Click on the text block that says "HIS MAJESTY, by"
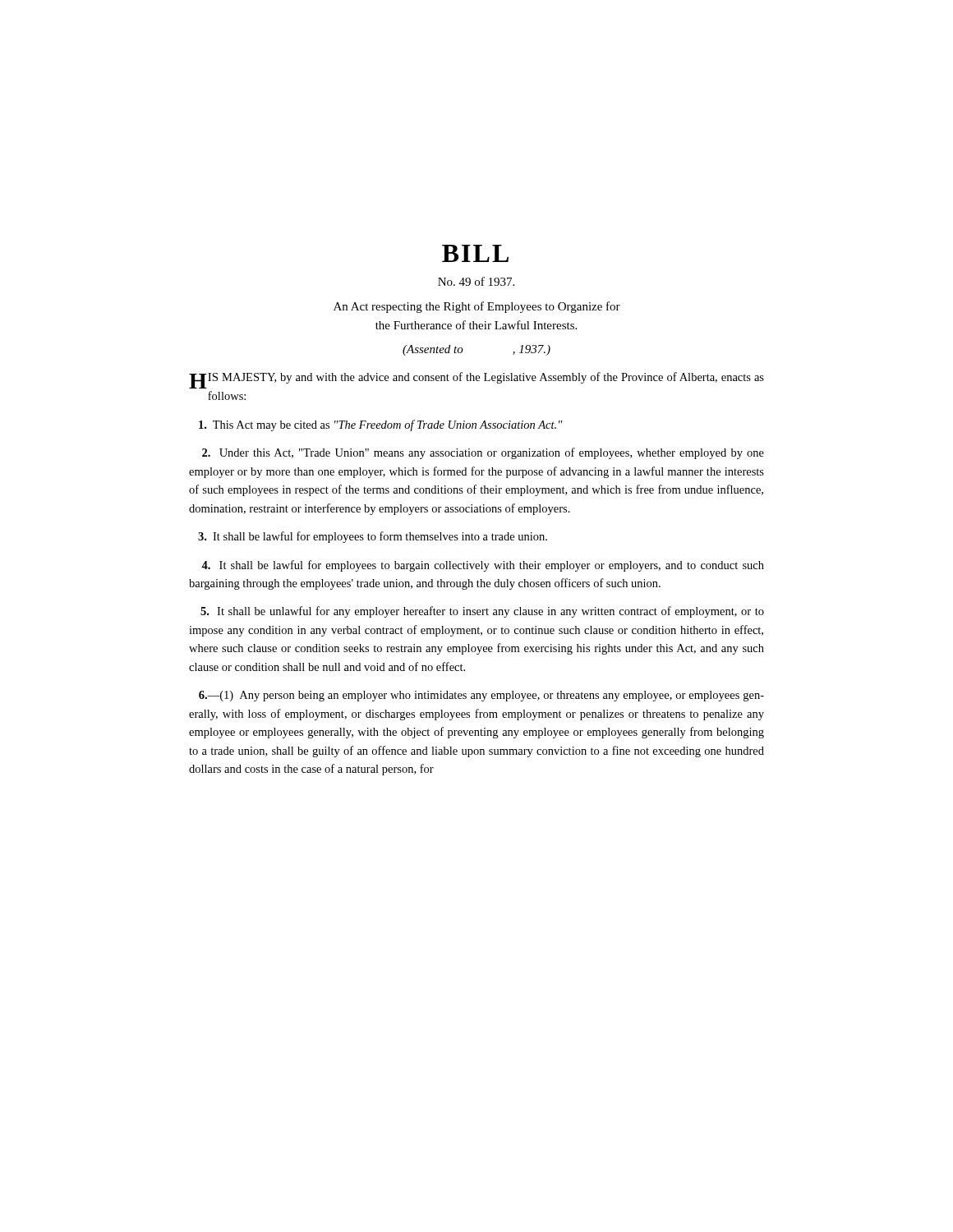 tap(476, 385)
